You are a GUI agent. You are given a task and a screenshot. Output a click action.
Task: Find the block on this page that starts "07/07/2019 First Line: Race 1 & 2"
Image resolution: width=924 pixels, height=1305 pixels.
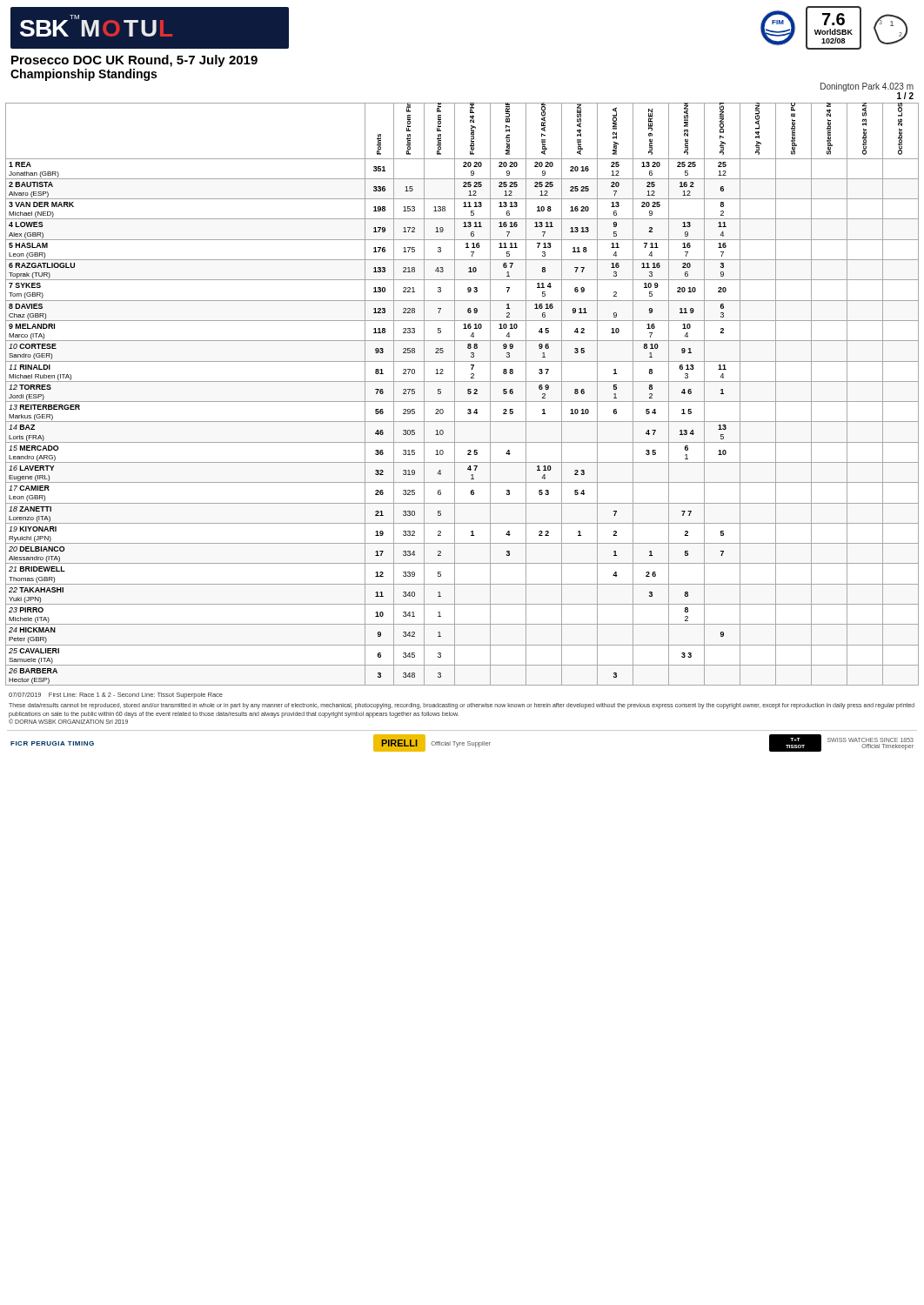[116, 695]
